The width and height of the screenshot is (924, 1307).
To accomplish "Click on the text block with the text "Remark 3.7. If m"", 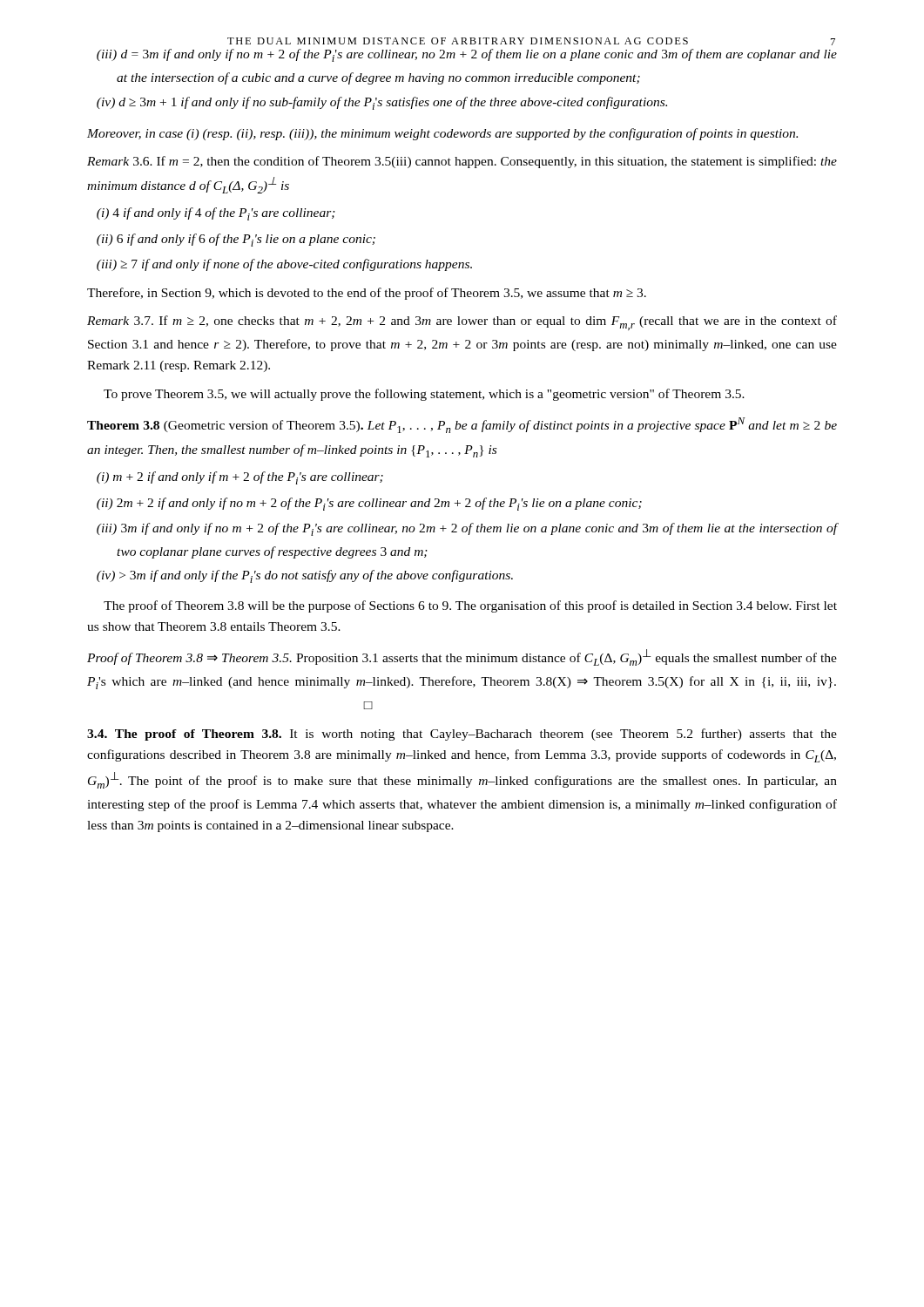I will (462, 343).
